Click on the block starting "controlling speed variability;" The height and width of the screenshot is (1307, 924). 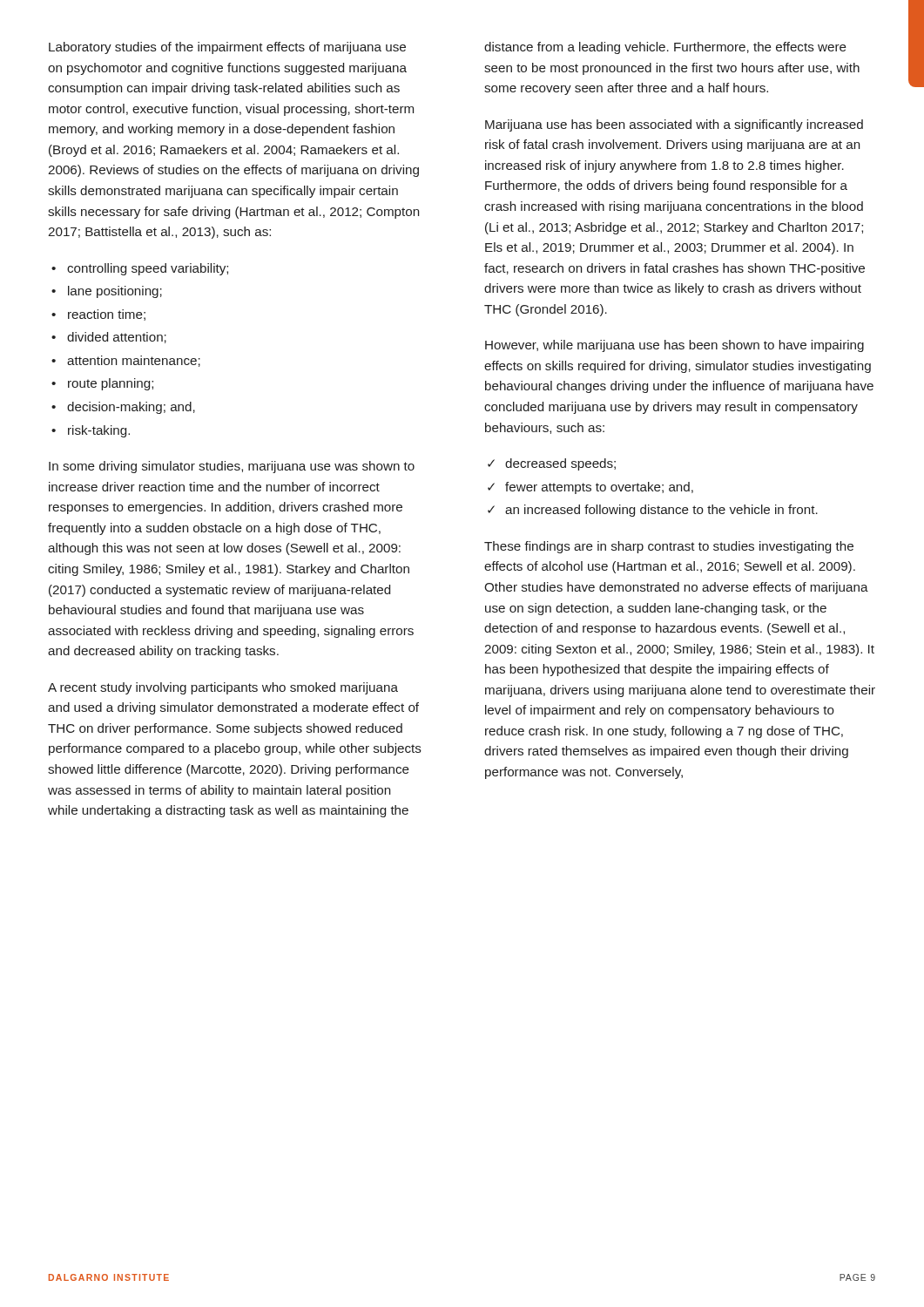[x=148, y=268]
